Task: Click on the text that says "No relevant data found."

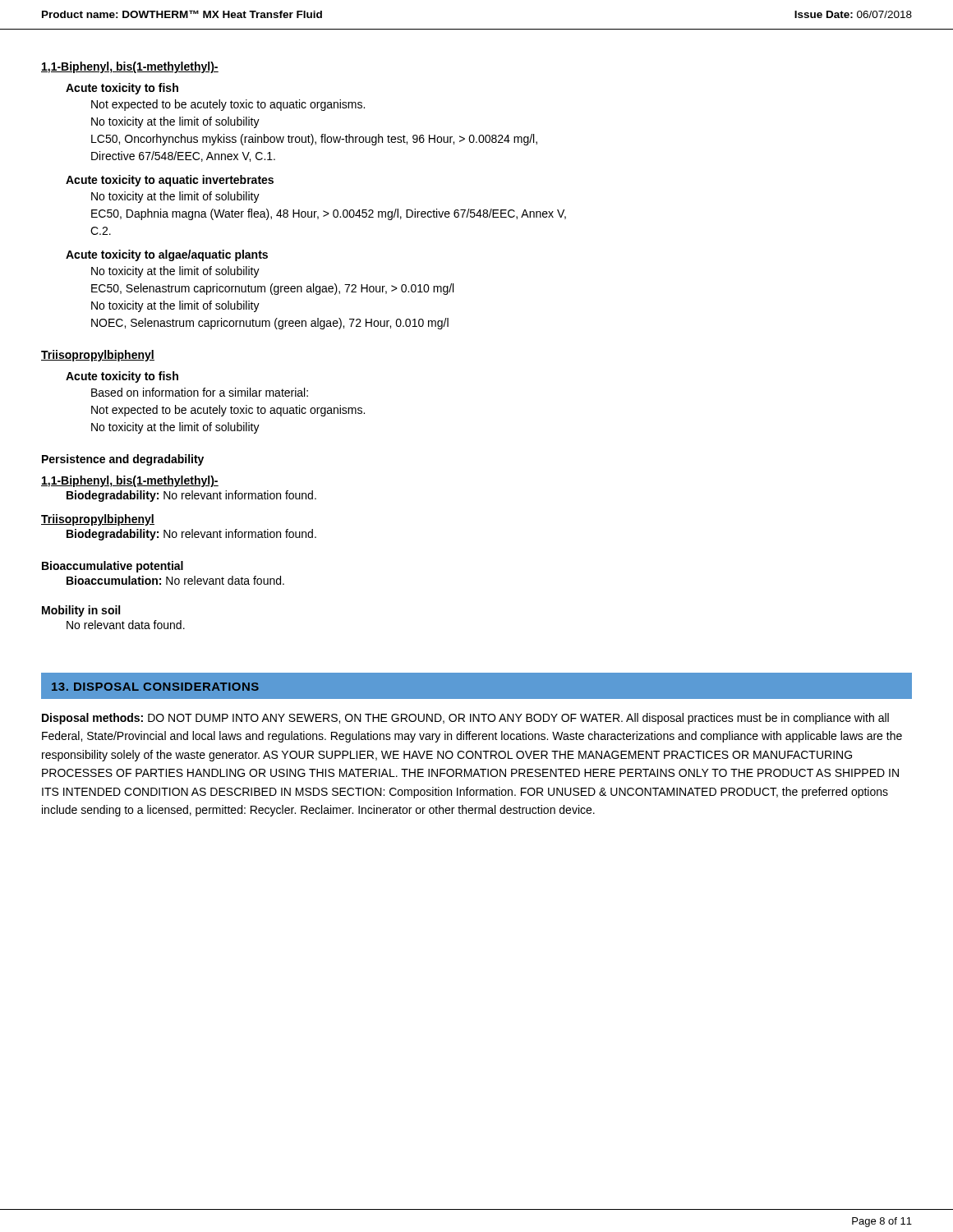Action: [126, 625]
